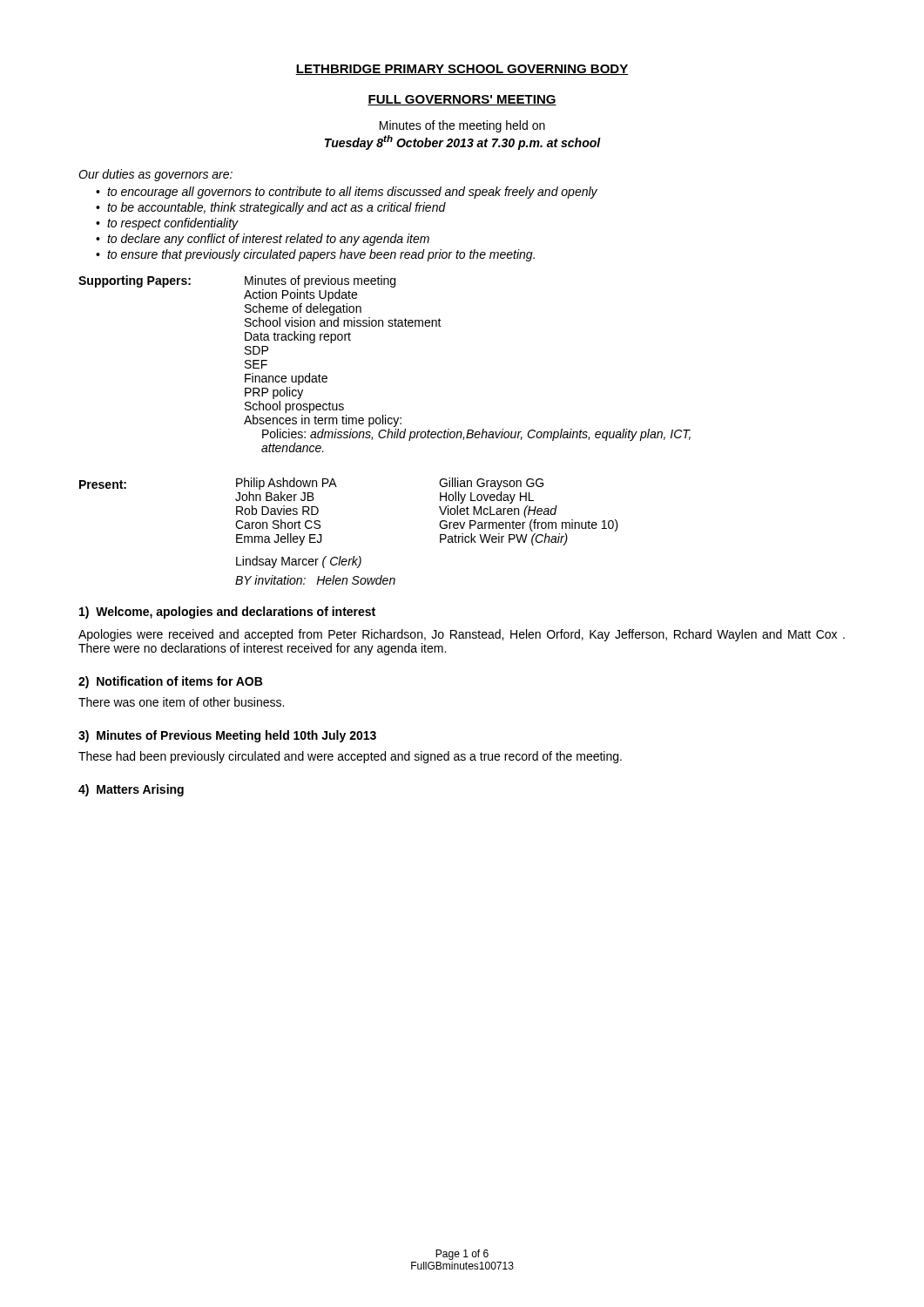
Task: Click on the passage starting "Our duties as governors are:"
Action: tap(156, 174)
